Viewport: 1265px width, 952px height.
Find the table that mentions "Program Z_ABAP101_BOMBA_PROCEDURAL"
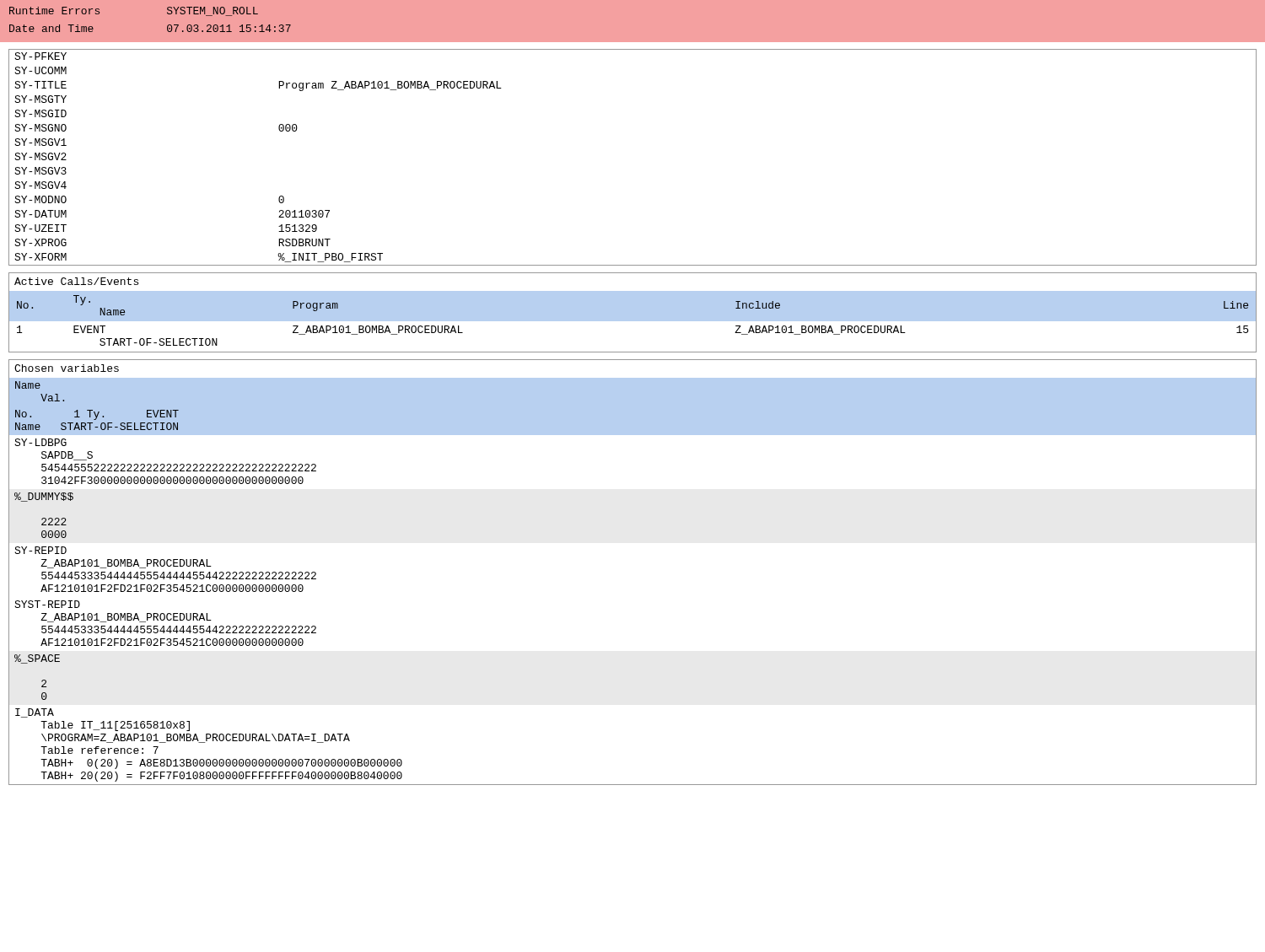632,157
